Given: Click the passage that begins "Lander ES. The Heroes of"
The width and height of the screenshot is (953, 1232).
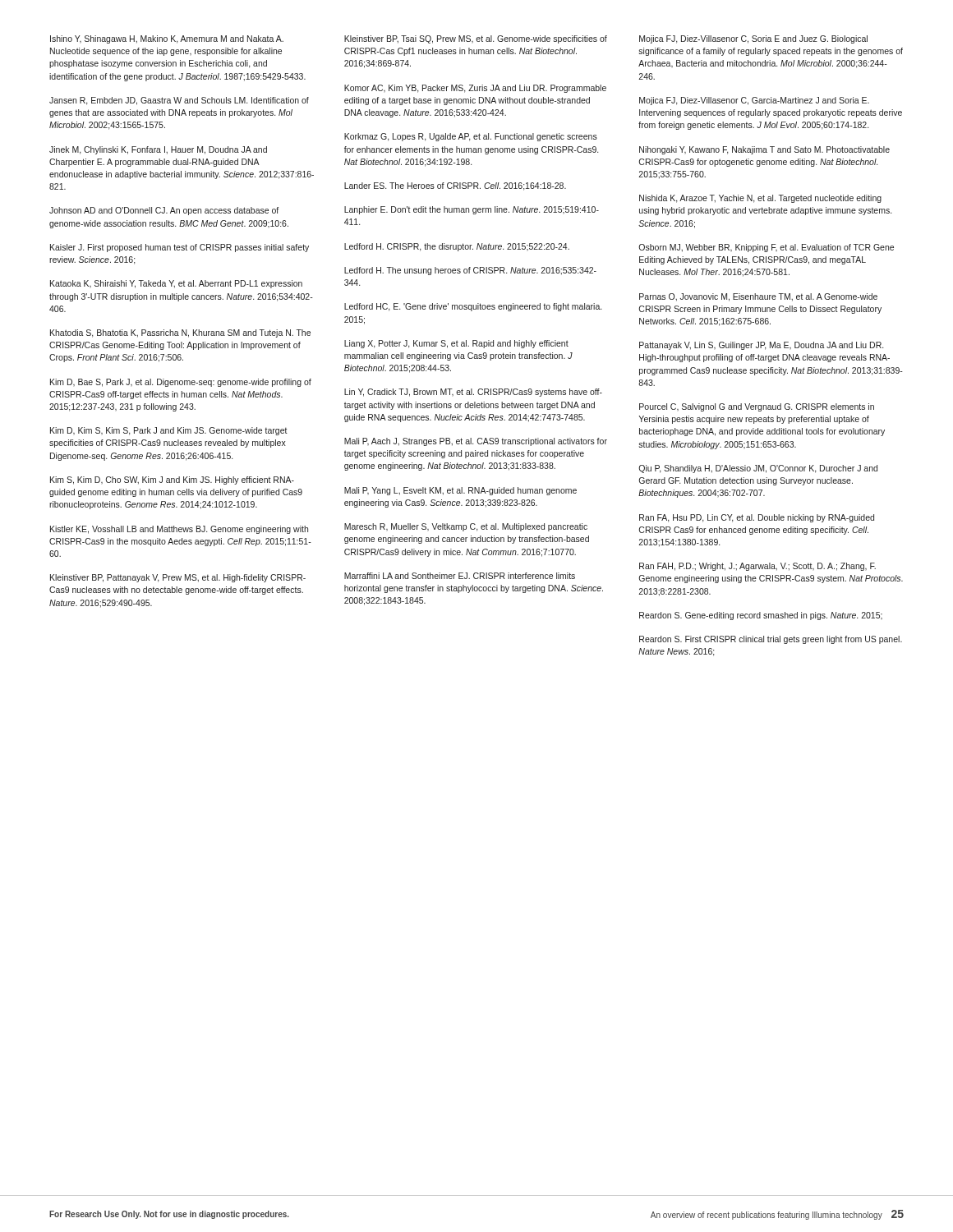Looking at the screenshot, I should pyautogui.click(x=455, y=186).
